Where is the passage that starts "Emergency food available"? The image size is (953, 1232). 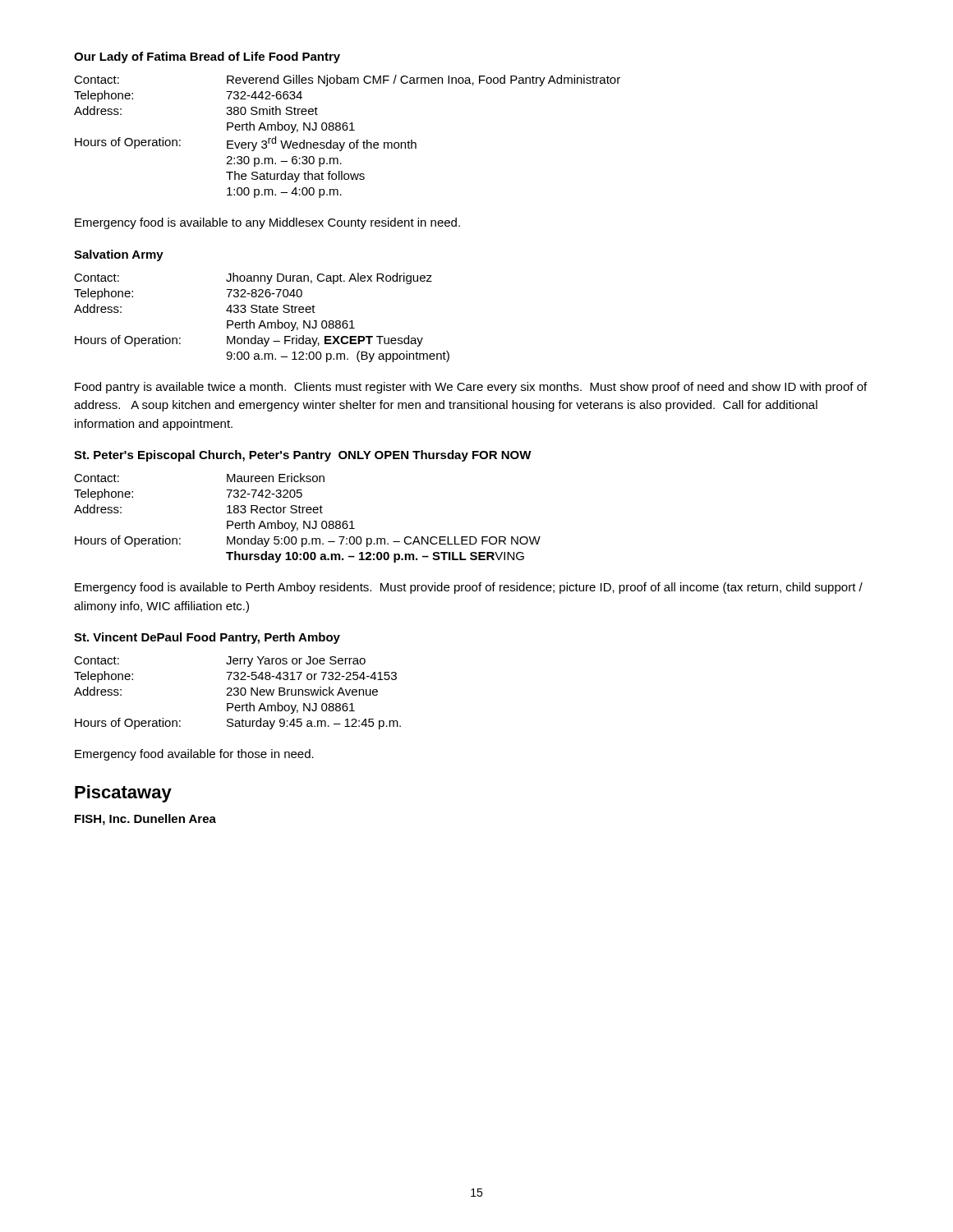[x=194, y=754]
